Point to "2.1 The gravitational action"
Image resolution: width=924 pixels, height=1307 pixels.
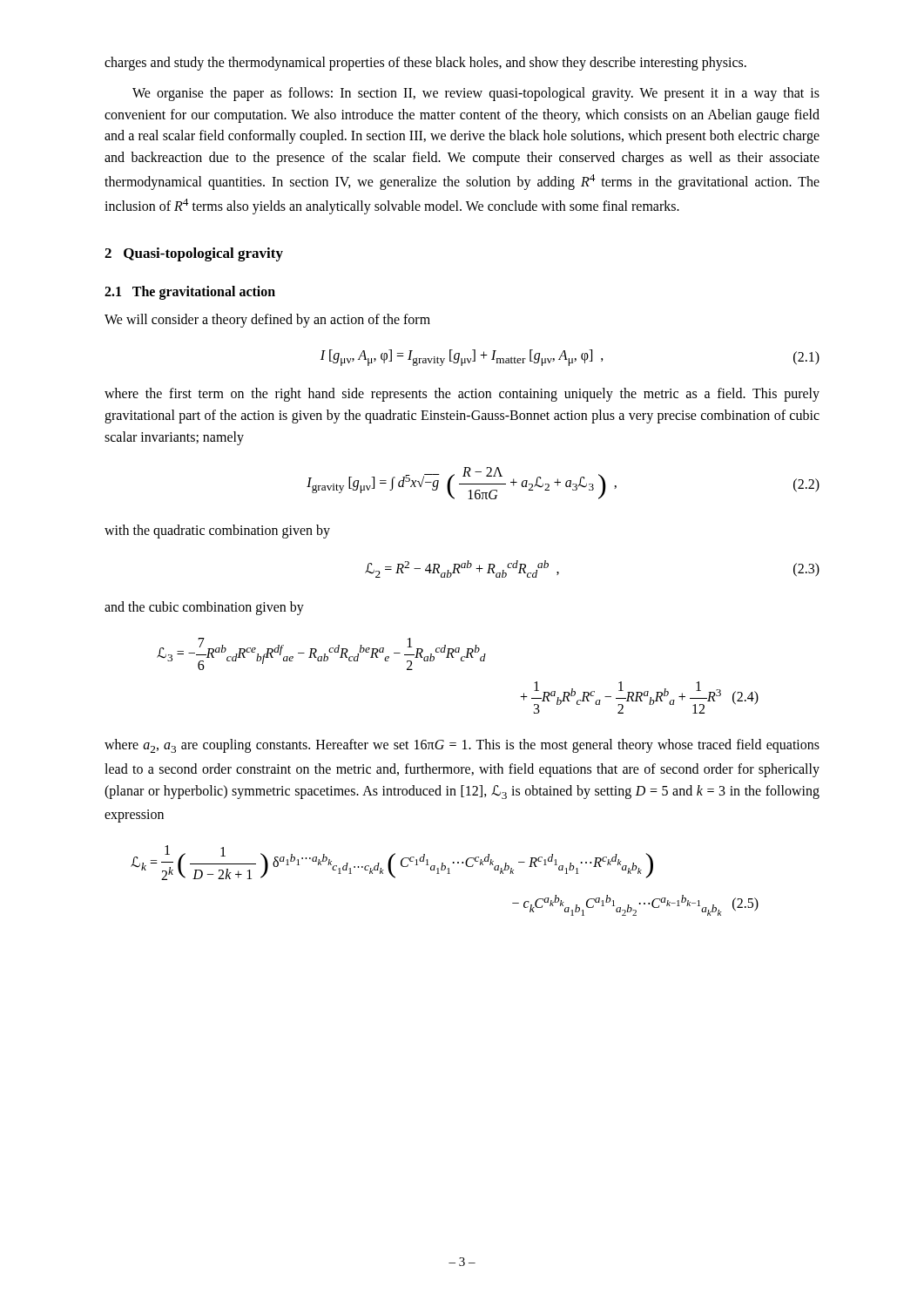coord(190,291)
